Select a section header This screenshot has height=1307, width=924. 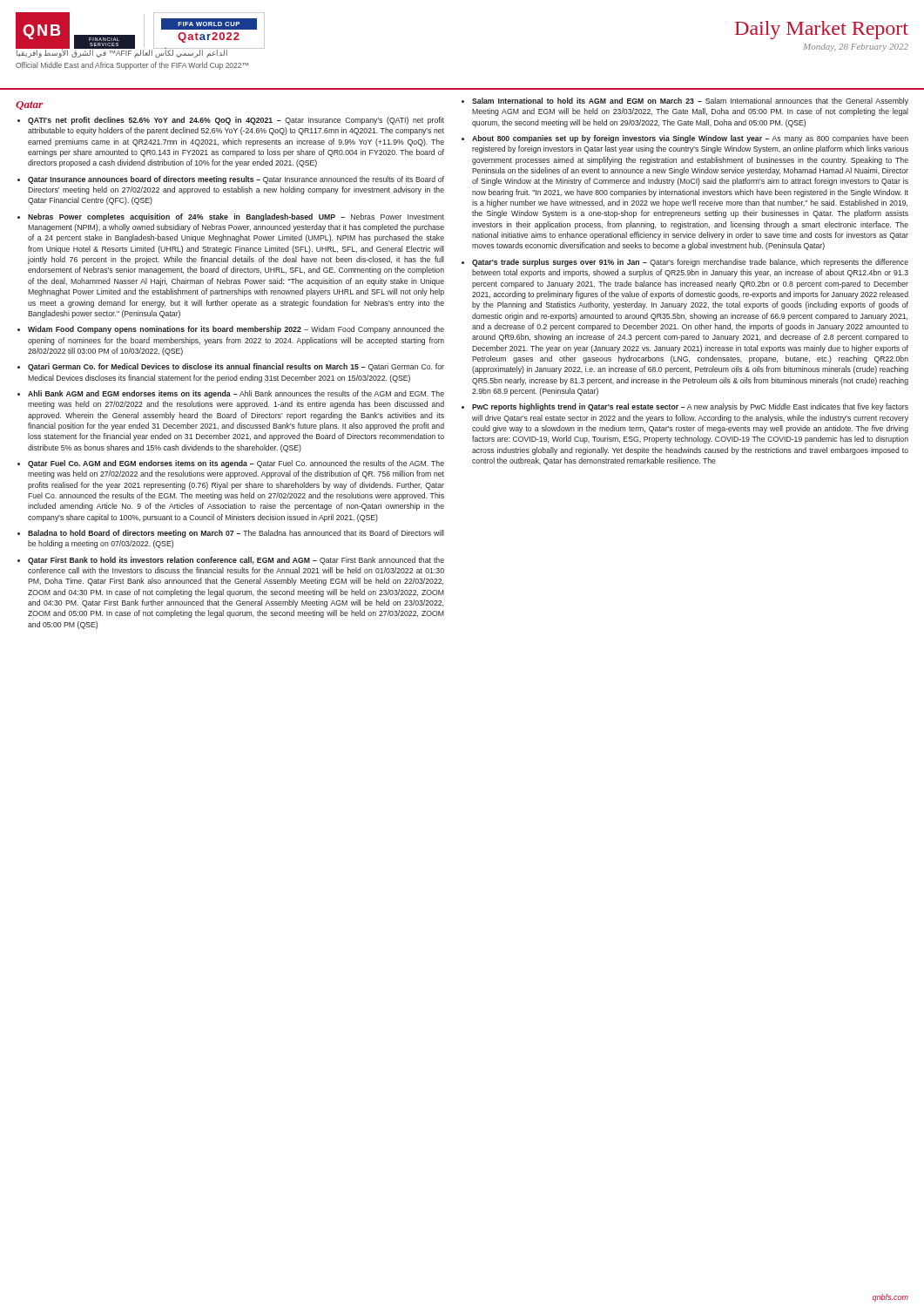coord(29,104)
